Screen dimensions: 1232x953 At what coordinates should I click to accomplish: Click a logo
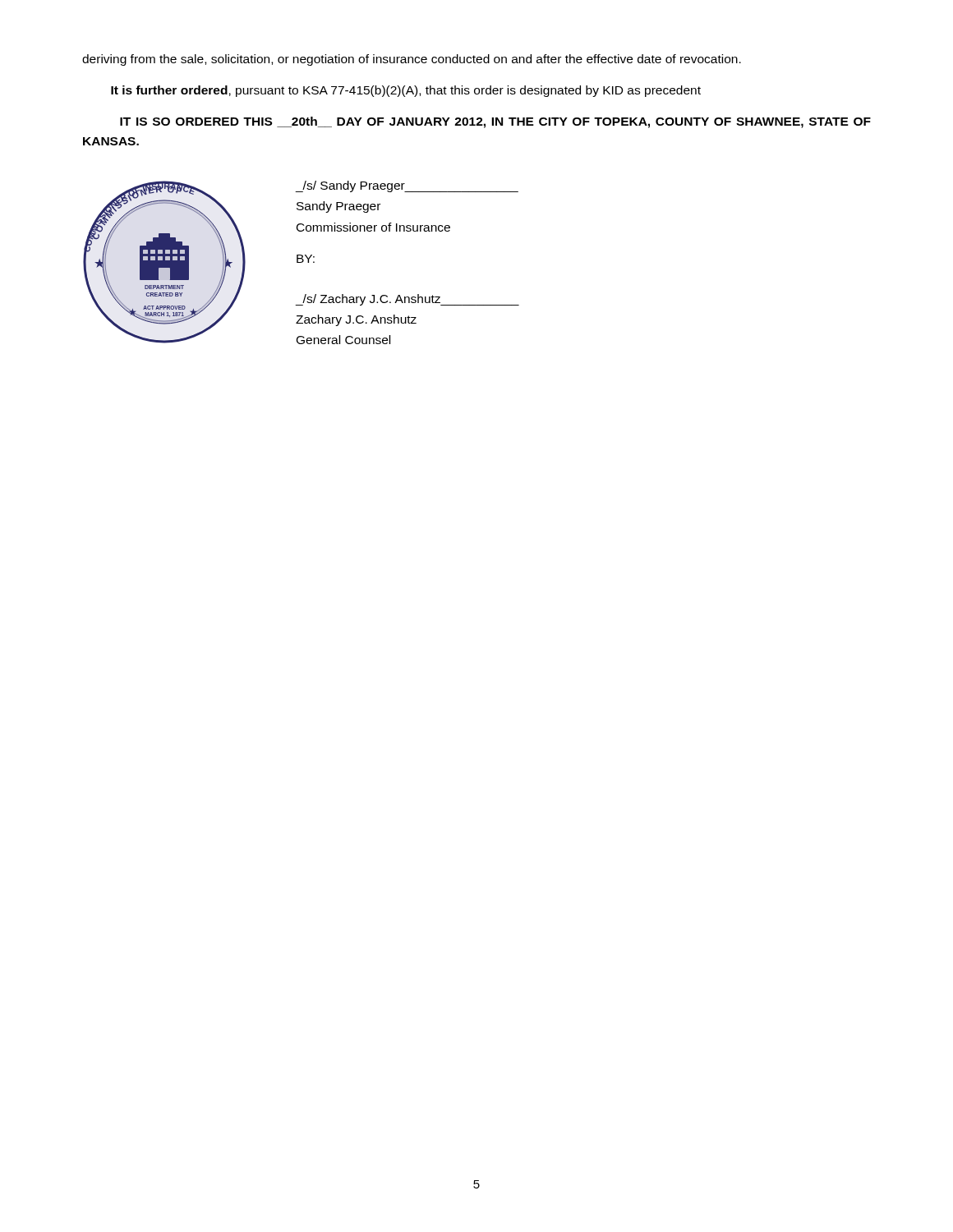pos(168,264)
